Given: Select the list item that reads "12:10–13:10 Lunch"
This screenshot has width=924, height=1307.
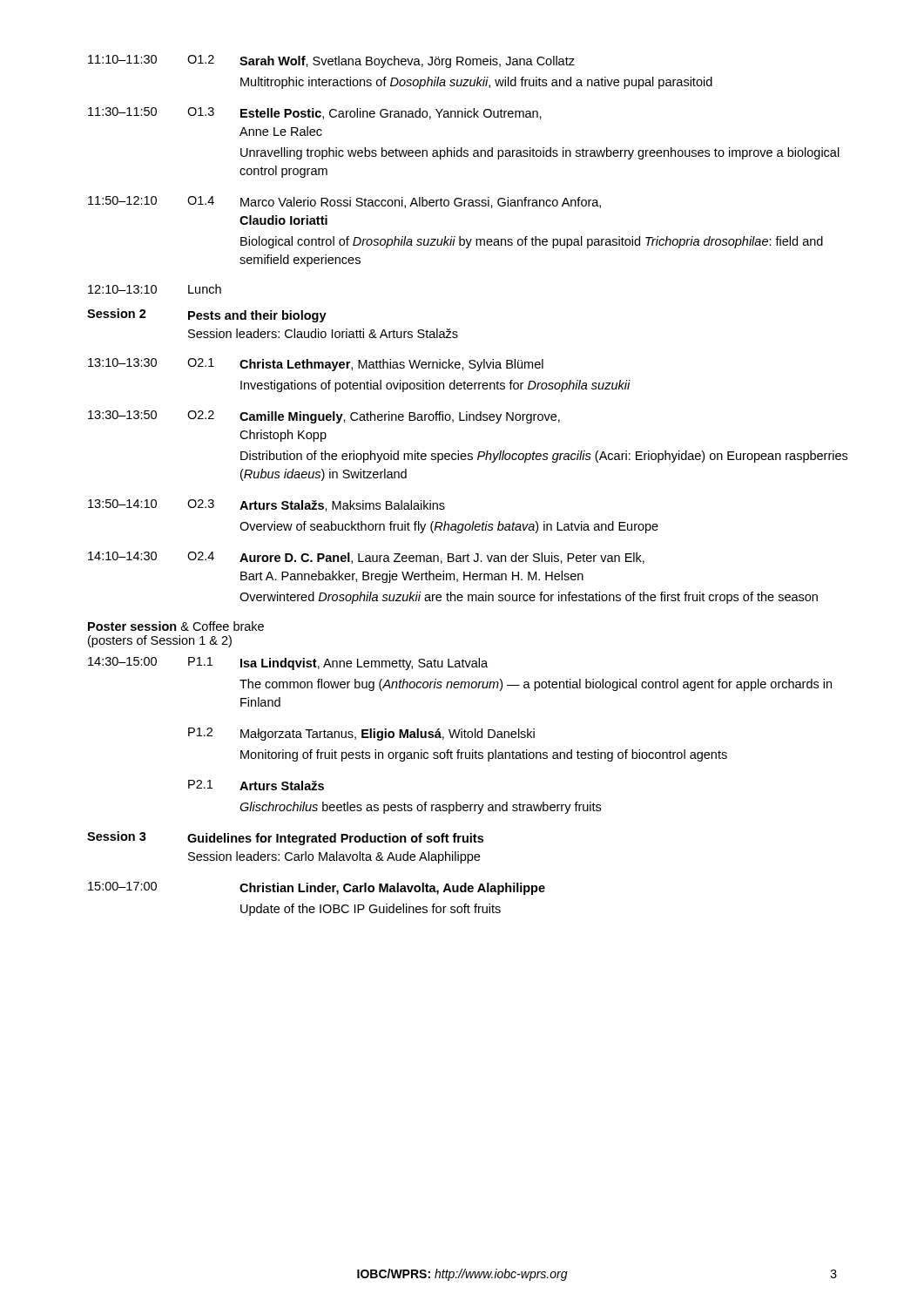Looking at the screenshot, I should [163, 289].
